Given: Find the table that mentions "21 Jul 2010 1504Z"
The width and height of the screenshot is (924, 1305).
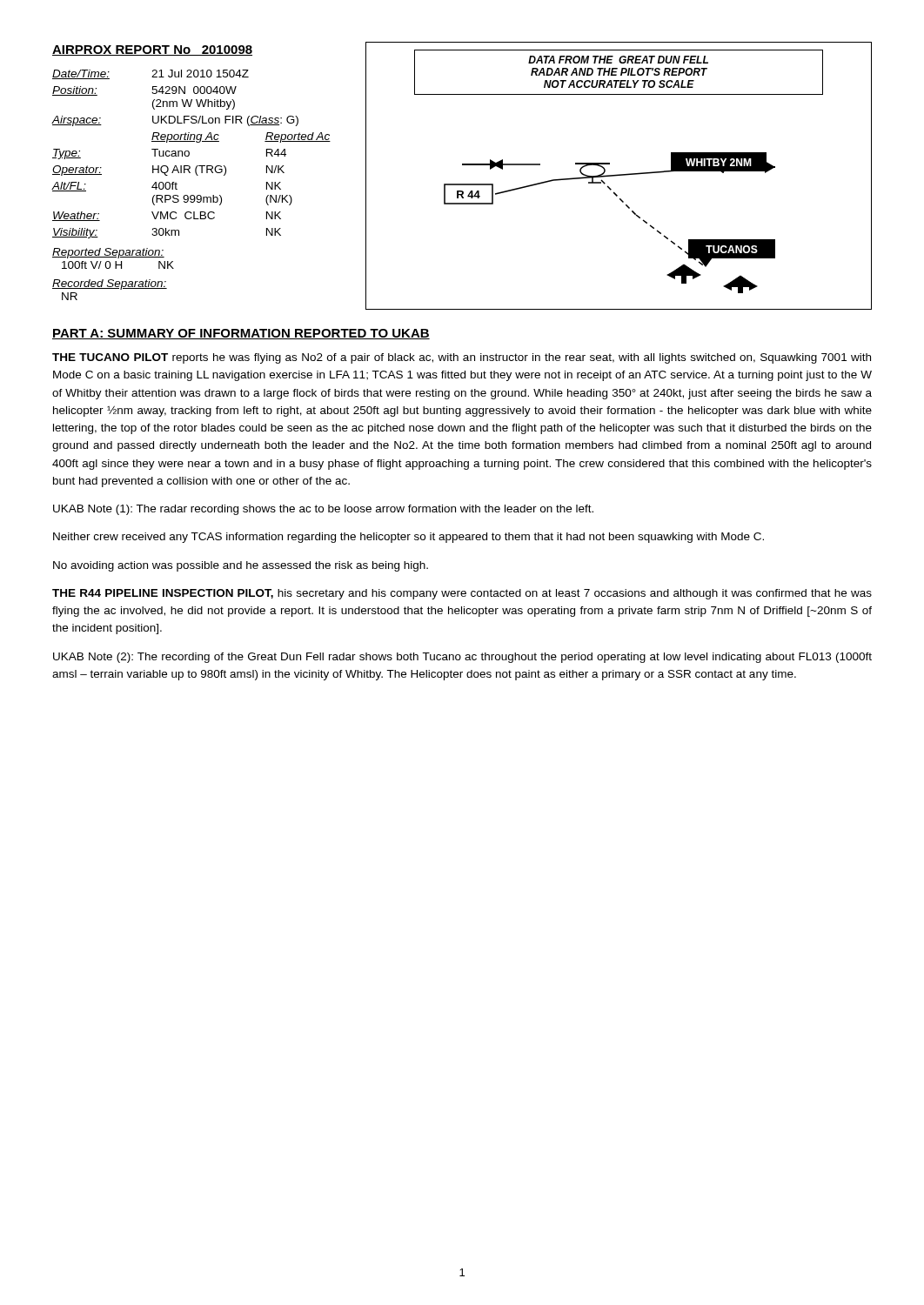Looking at the screenshot, I should 200,184.
